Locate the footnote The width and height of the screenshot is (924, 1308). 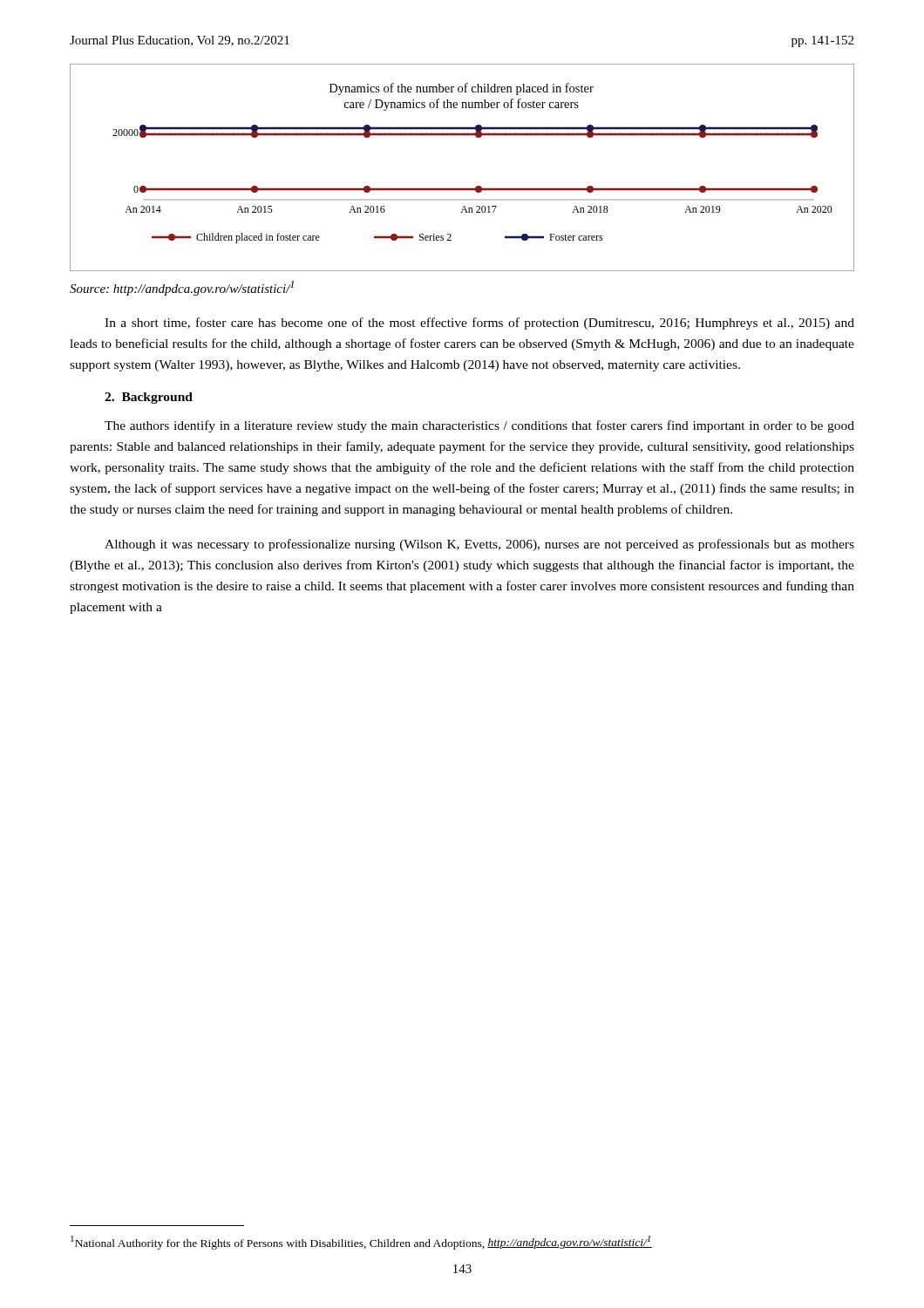coord(361,1241)
